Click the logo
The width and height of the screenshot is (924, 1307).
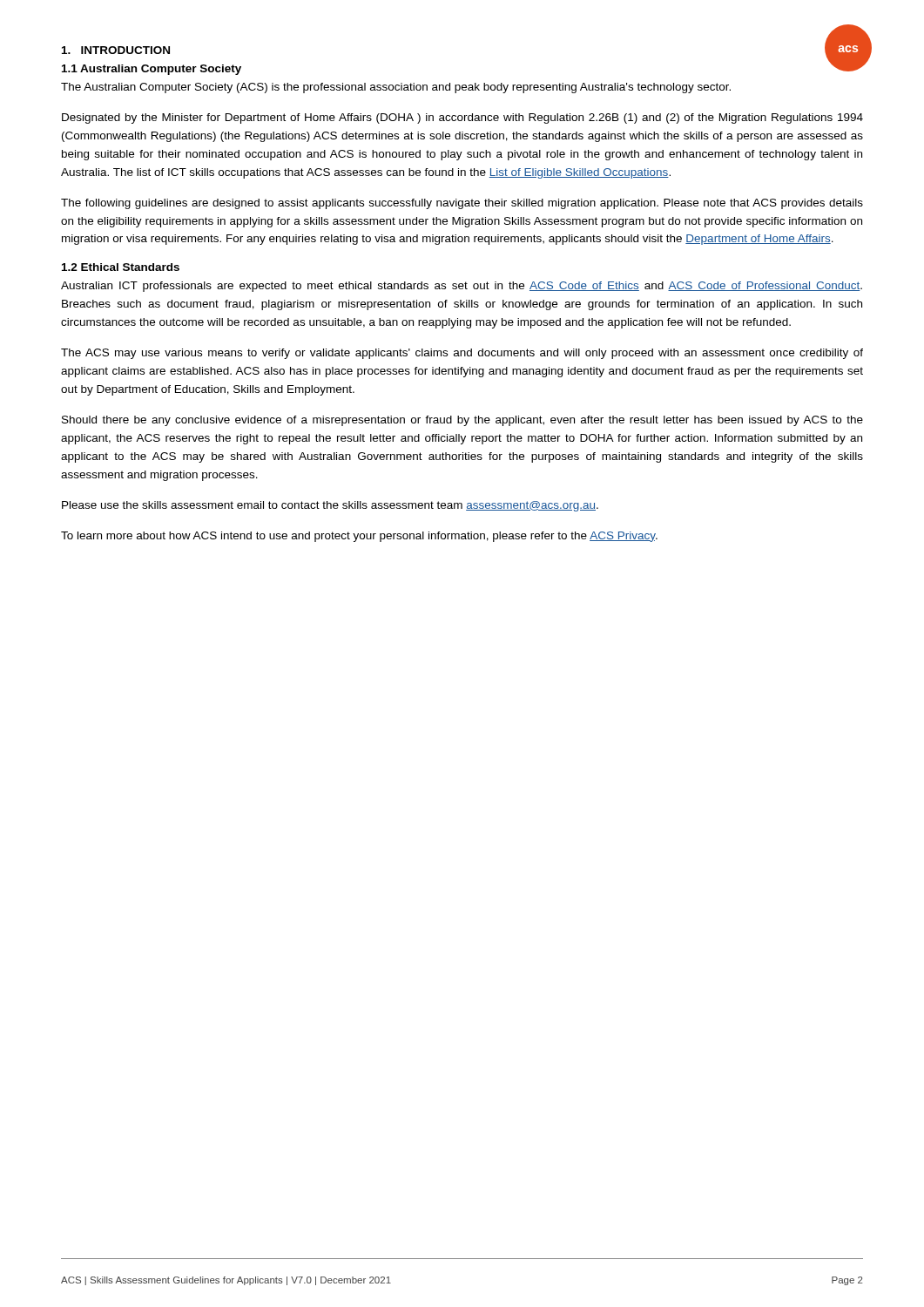(848, 48)
